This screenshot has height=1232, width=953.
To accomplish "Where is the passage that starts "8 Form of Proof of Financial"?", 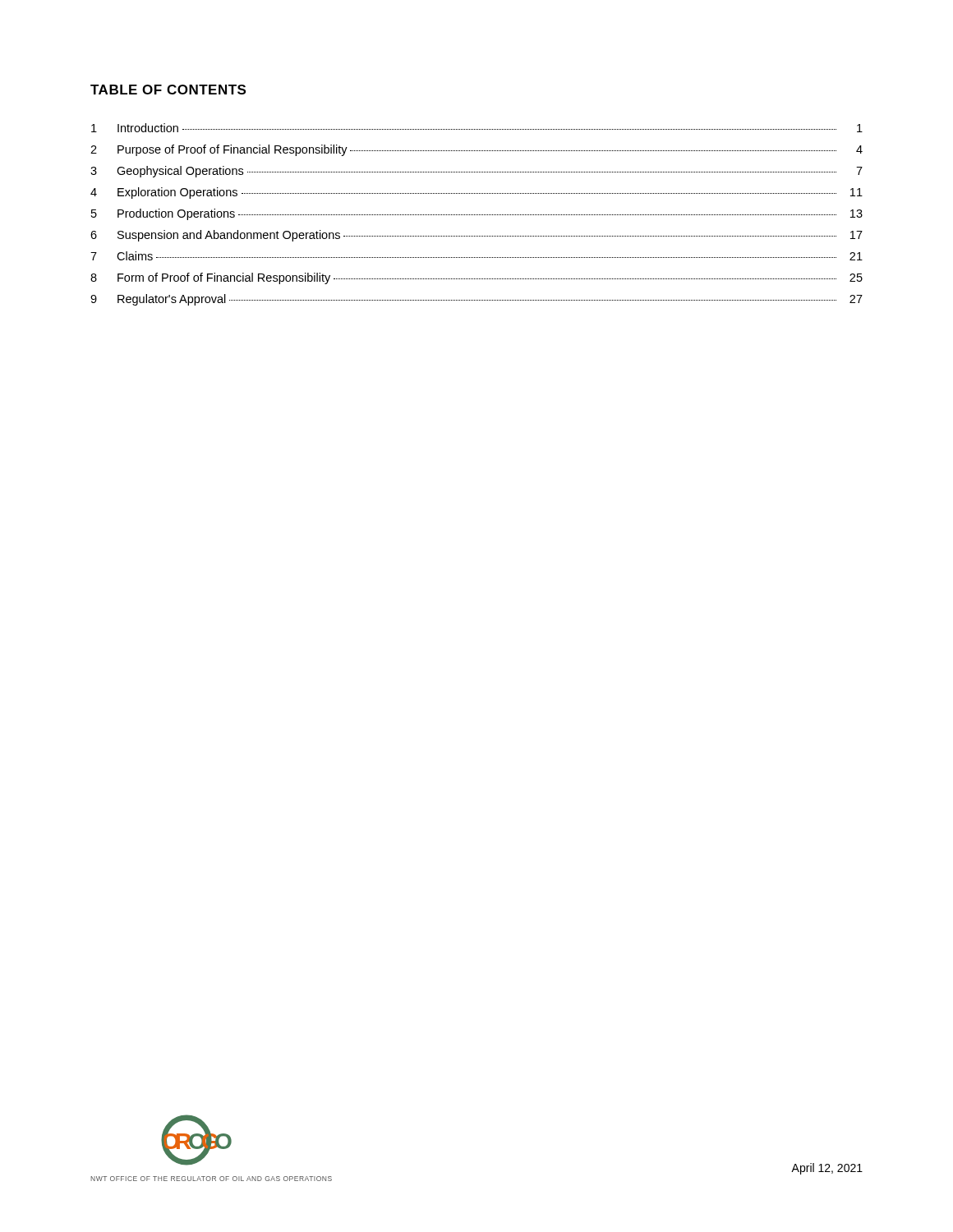I will pyautogui.click(x=476, y=278).
